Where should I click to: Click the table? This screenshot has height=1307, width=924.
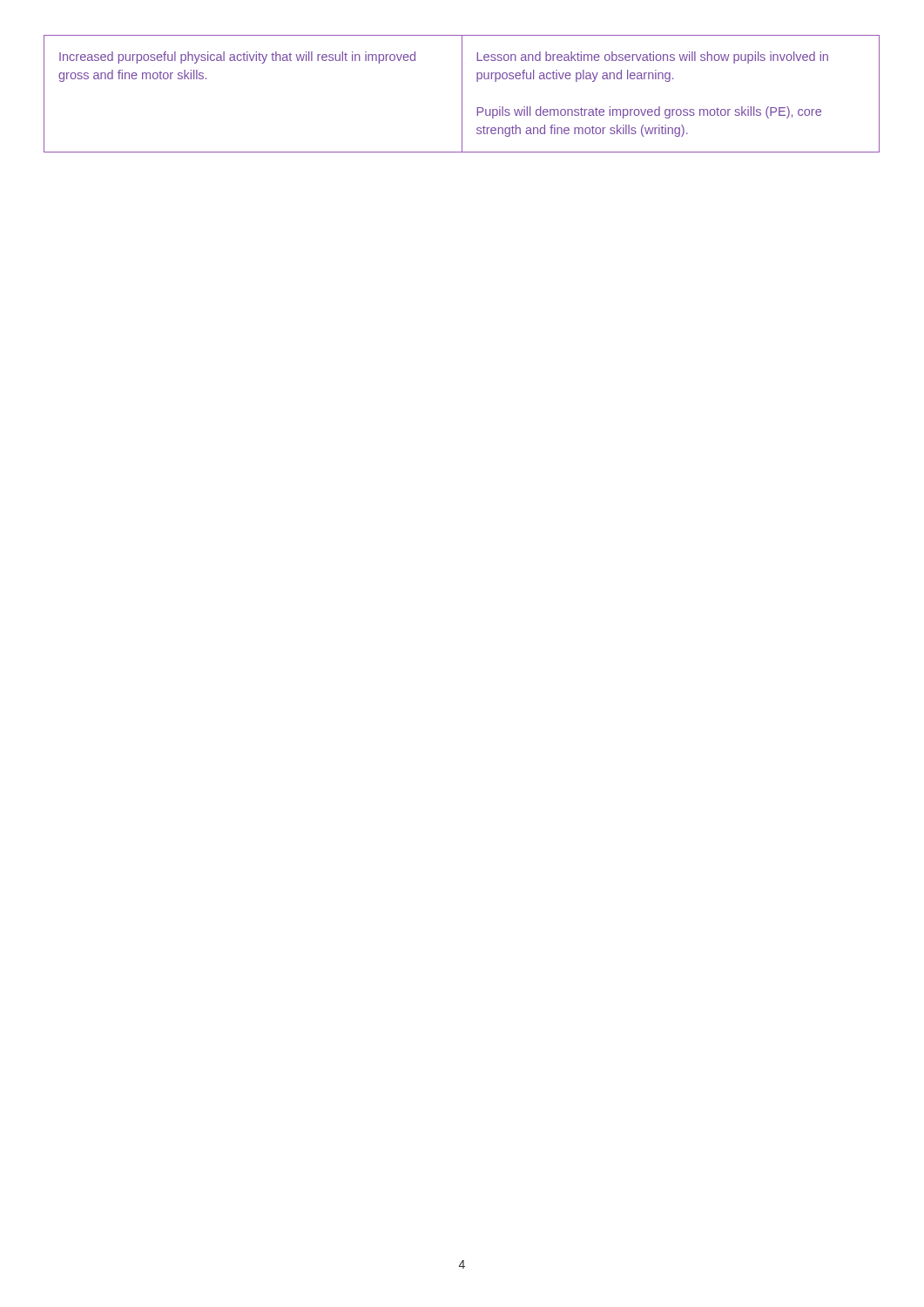coord(462,94)
